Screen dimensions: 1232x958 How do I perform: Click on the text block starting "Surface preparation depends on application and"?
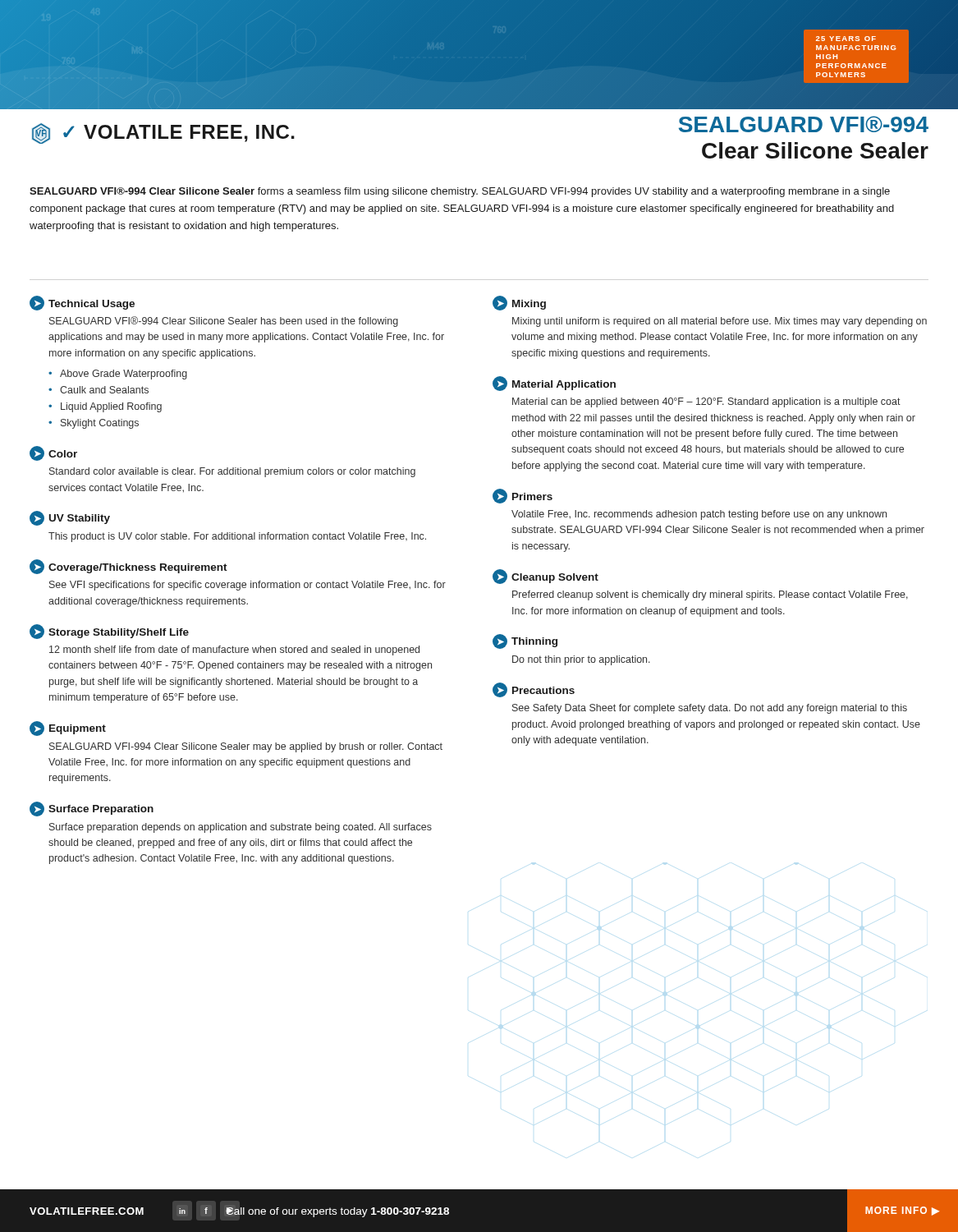tap(240, 843)
